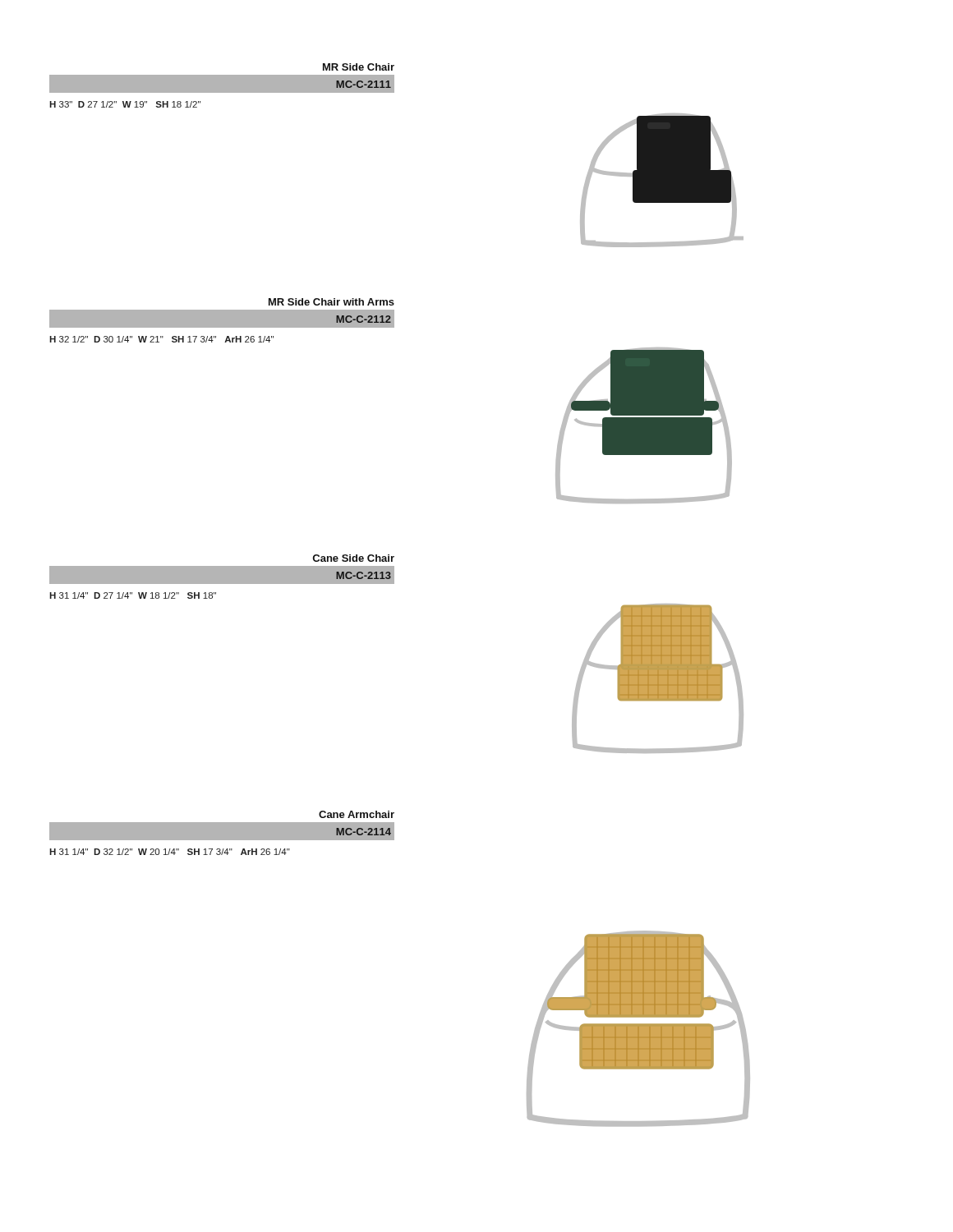Point to the block beginning "H 32 1/2" D 30 1/4""
The height and width of the screenshot is (1232, 953).
coord(162,339)
